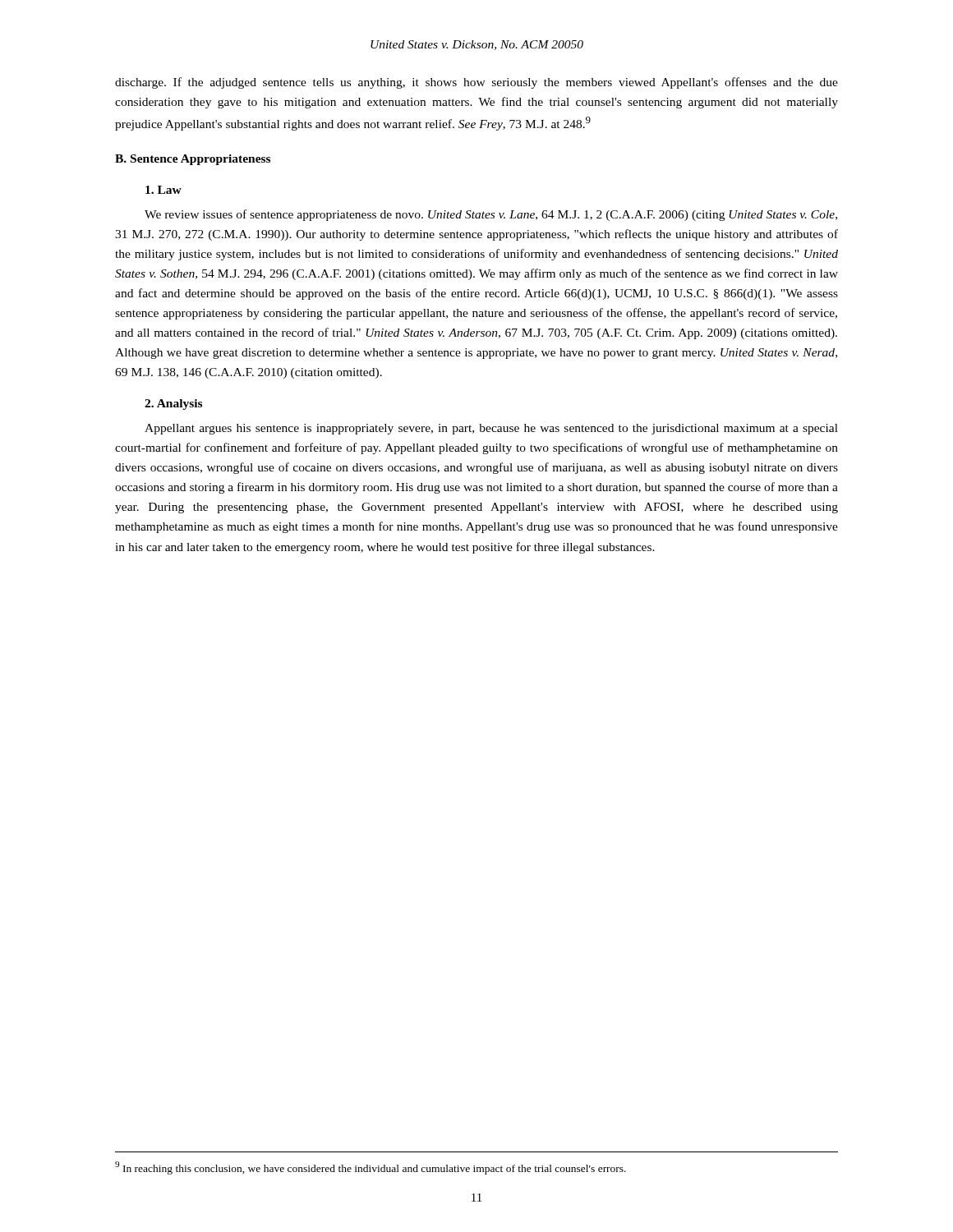Click on the text block containing "discharge. If the adjudged"
The image size is (953, 1232).
tap(476, 103)
